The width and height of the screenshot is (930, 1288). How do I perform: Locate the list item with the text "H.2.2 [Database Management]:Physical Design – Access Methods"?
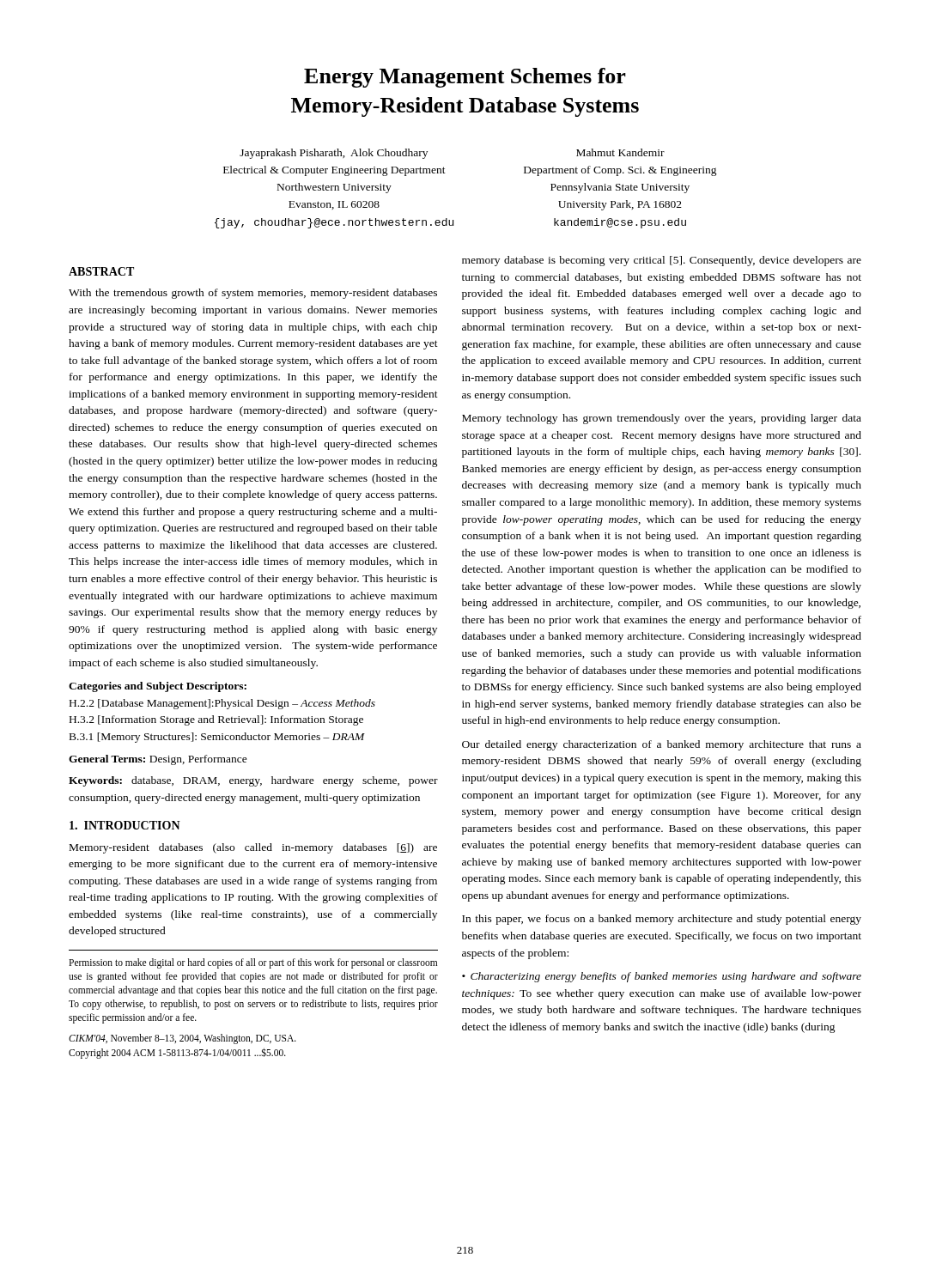tap(222, 703)
